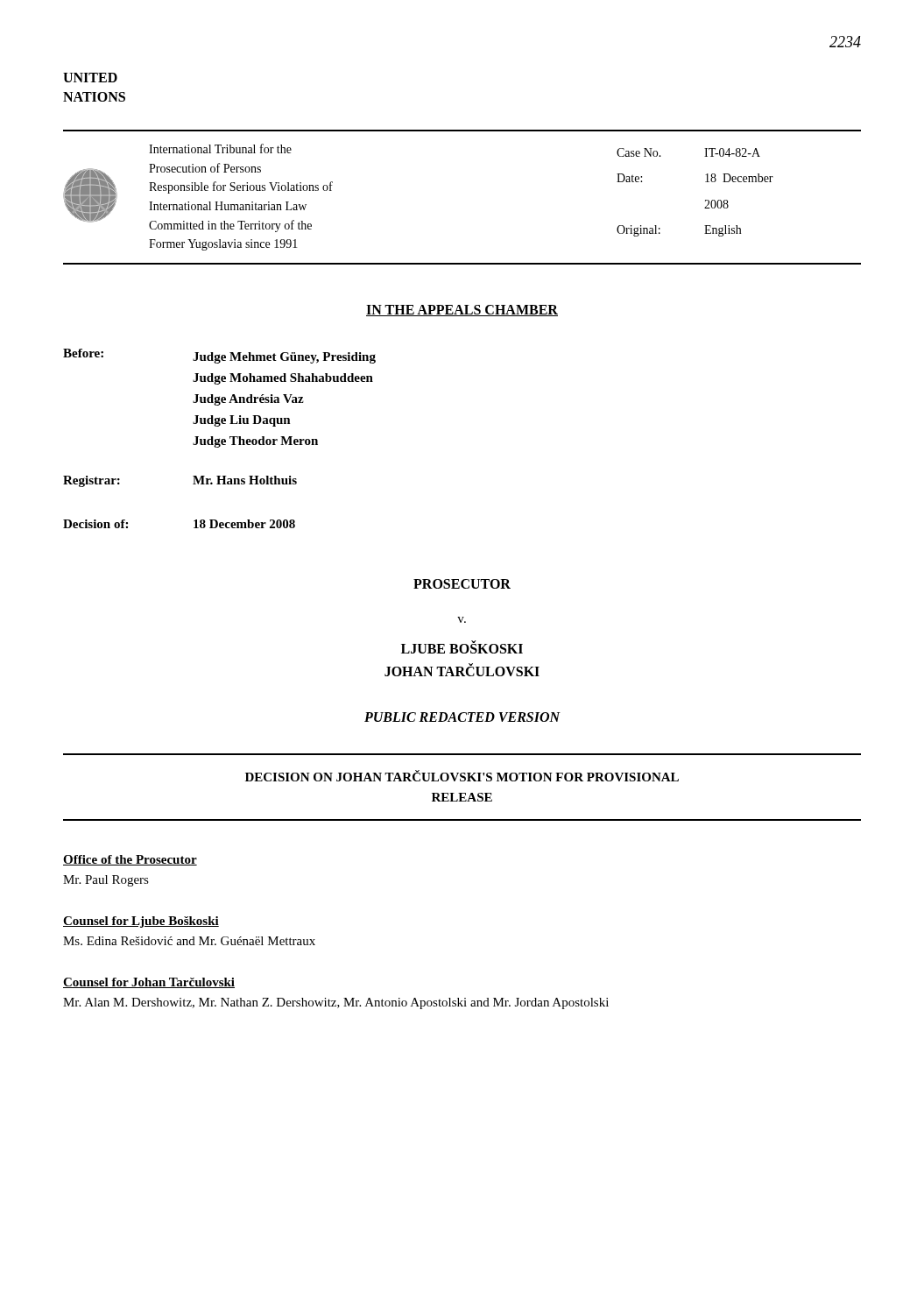
Task: Locate the text "IN THE APPEALS CHAMBER"
Action: [x=462, y=310]
